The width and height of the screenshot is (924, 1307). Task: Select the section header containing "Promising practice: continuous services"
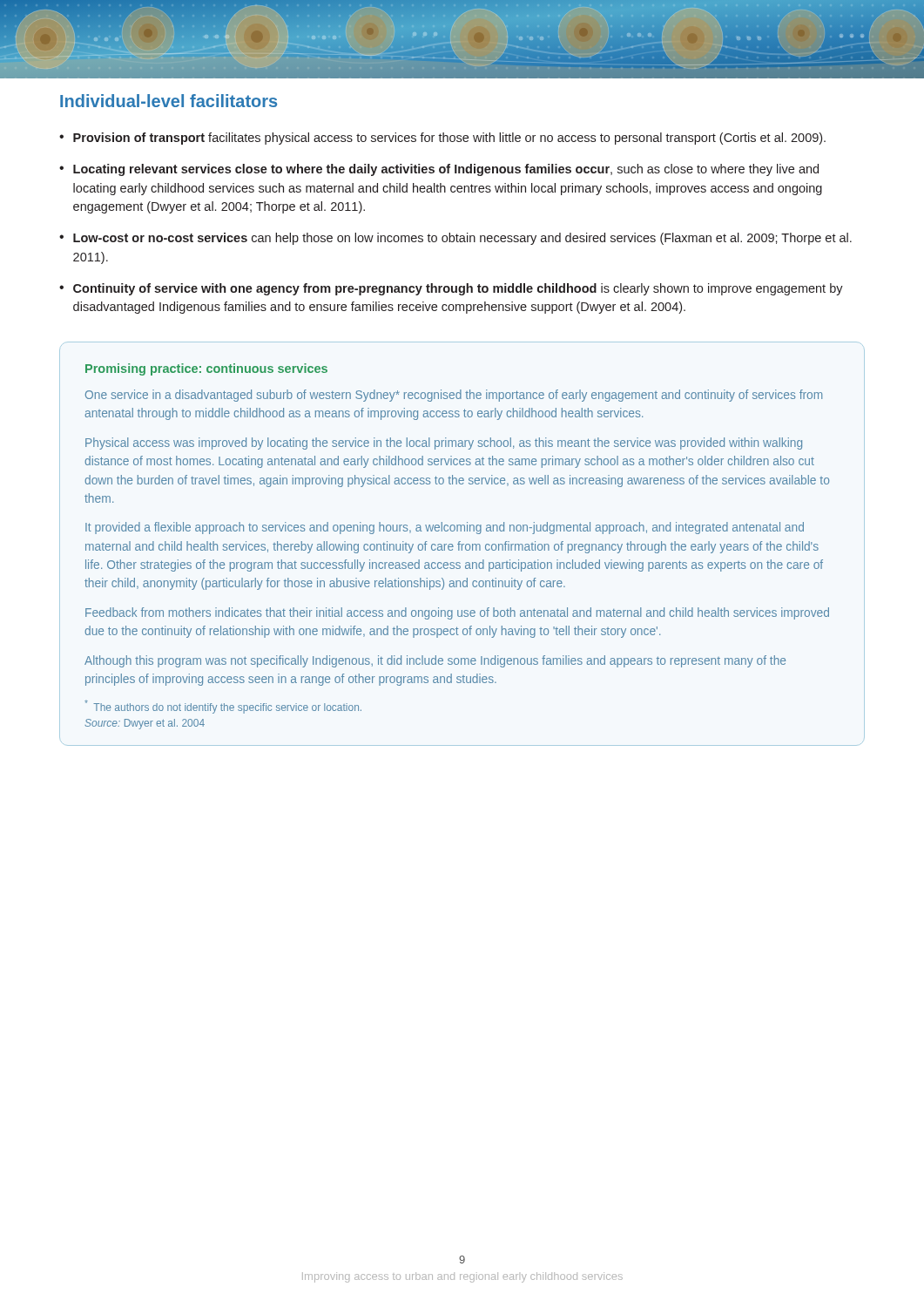coord(206,369)
